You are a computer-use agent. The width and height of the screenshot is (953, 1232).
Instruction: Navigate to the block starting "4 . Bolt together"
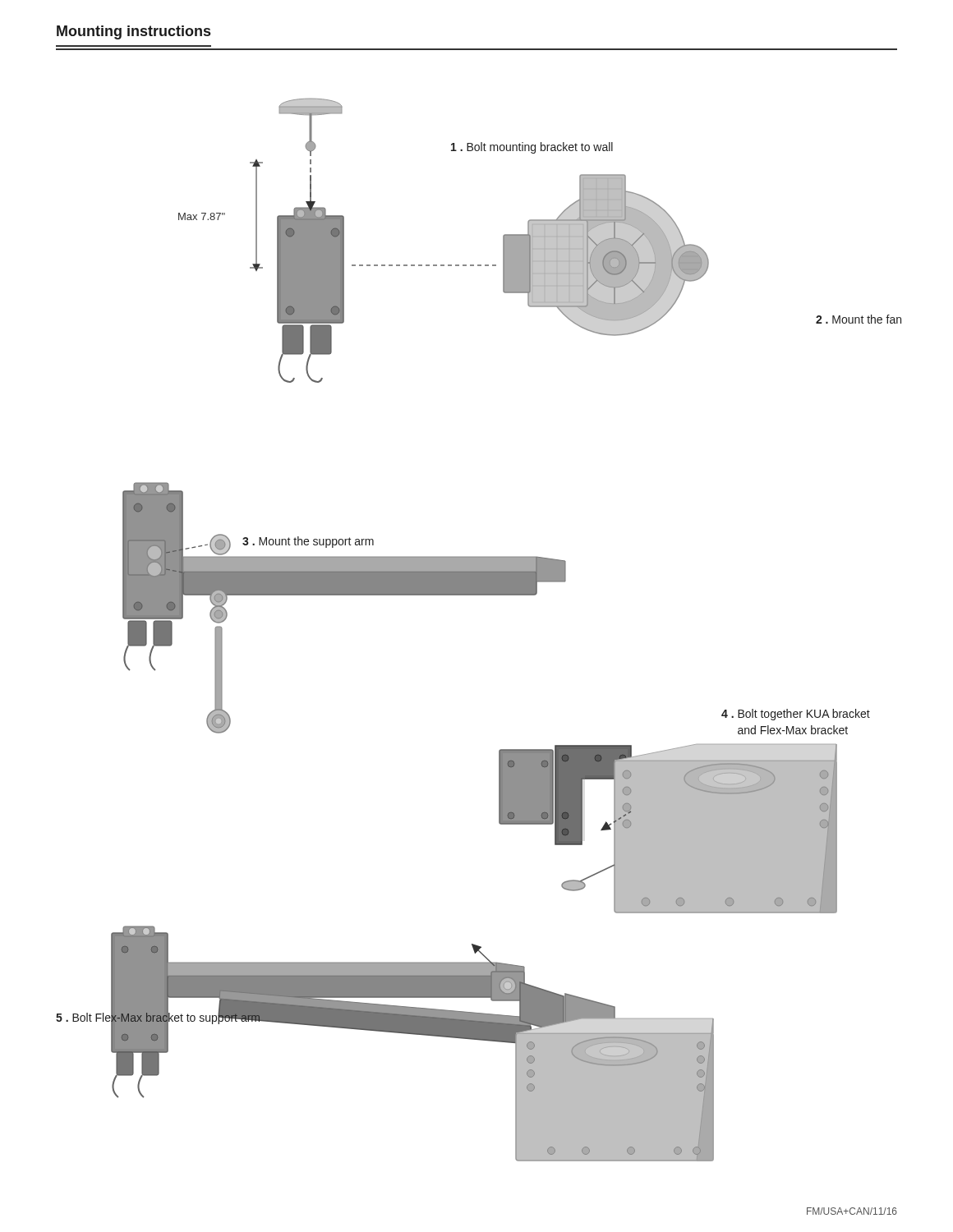coord(796,722)
